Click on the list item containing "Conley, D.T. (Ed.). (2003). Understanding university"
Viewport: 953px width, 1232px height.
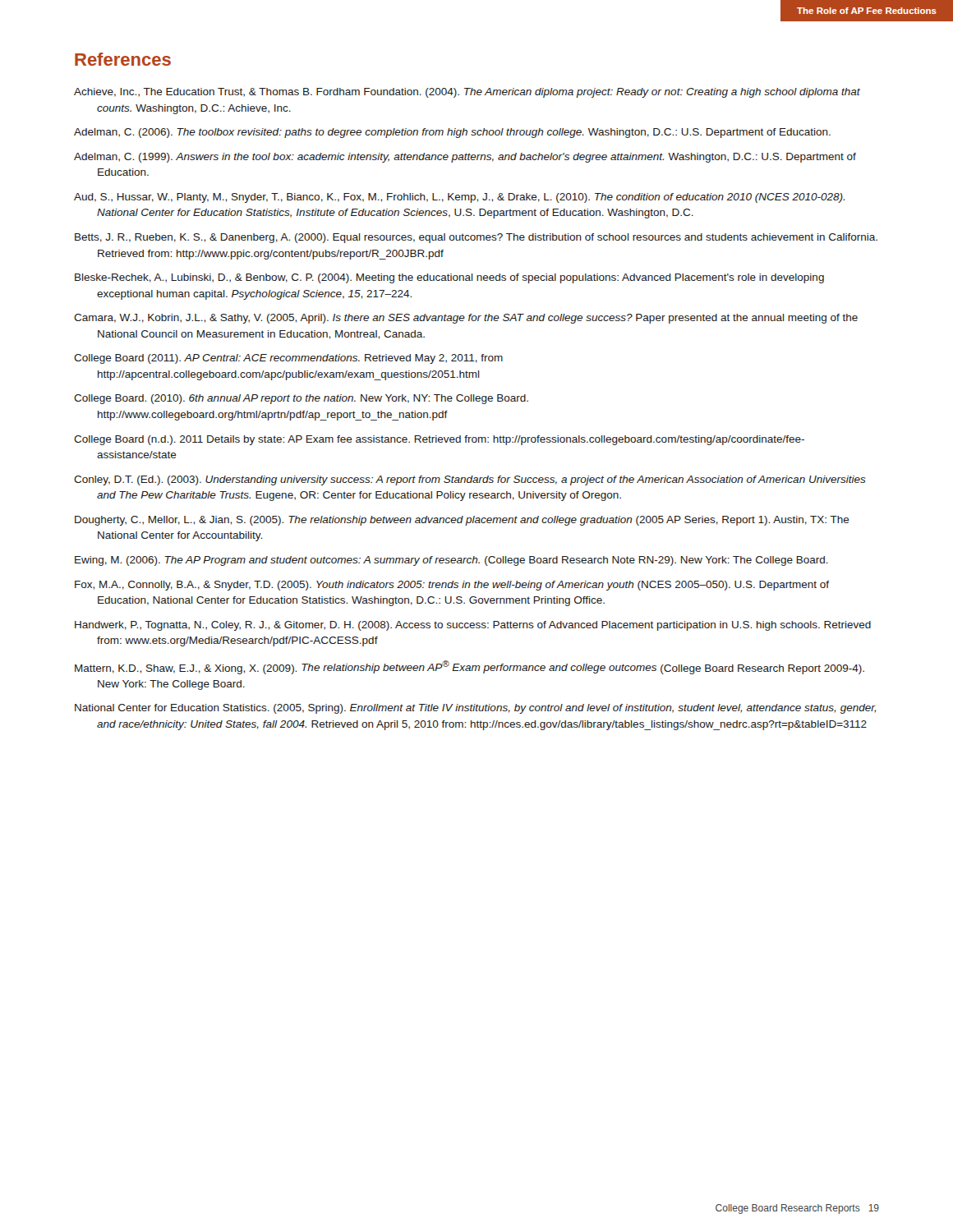tap(470, 487)
